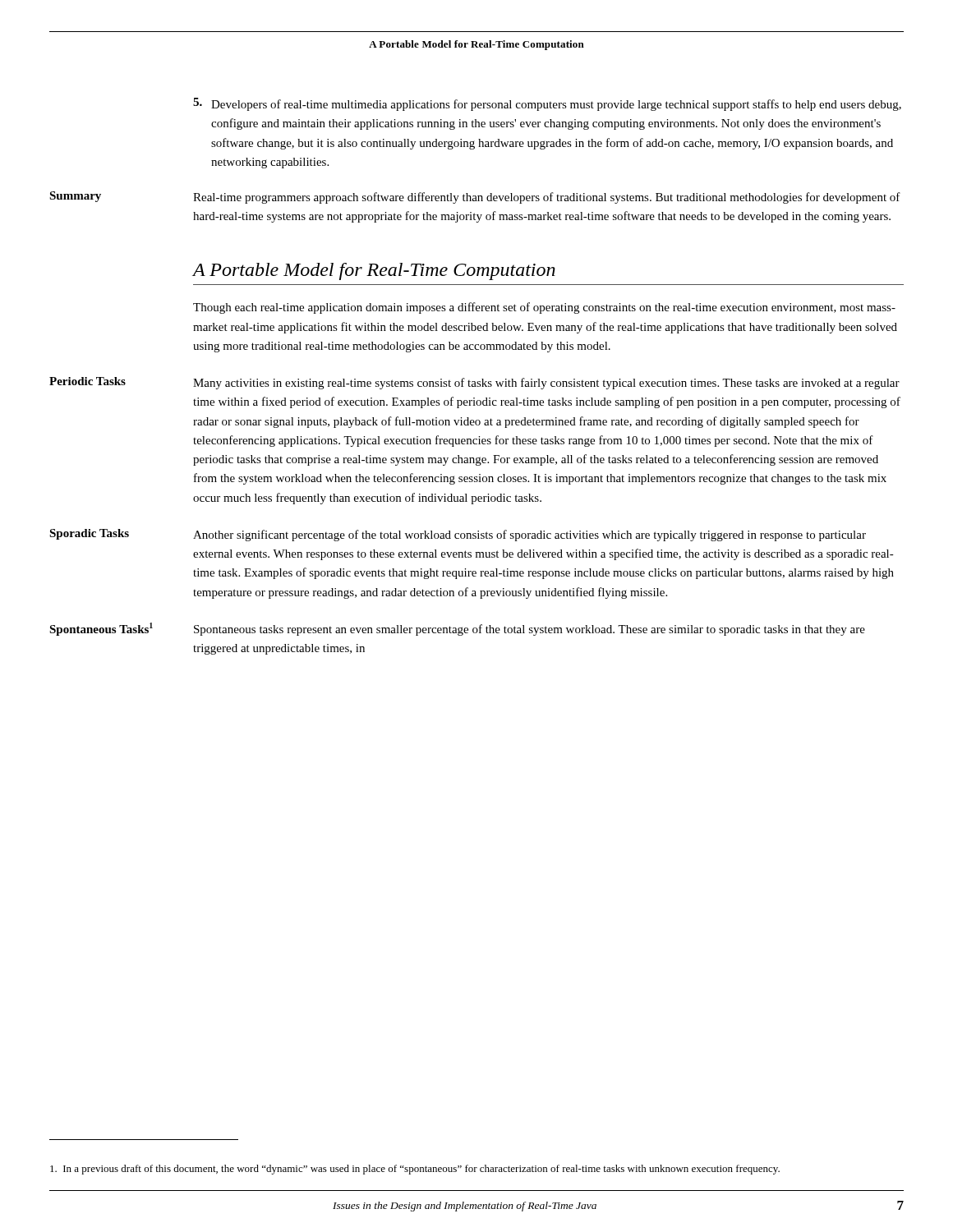Locate the title that opens with "A Portable Model for Real-Time"
The width and height of the screenshot is (953, 1232).
[374, 269]
